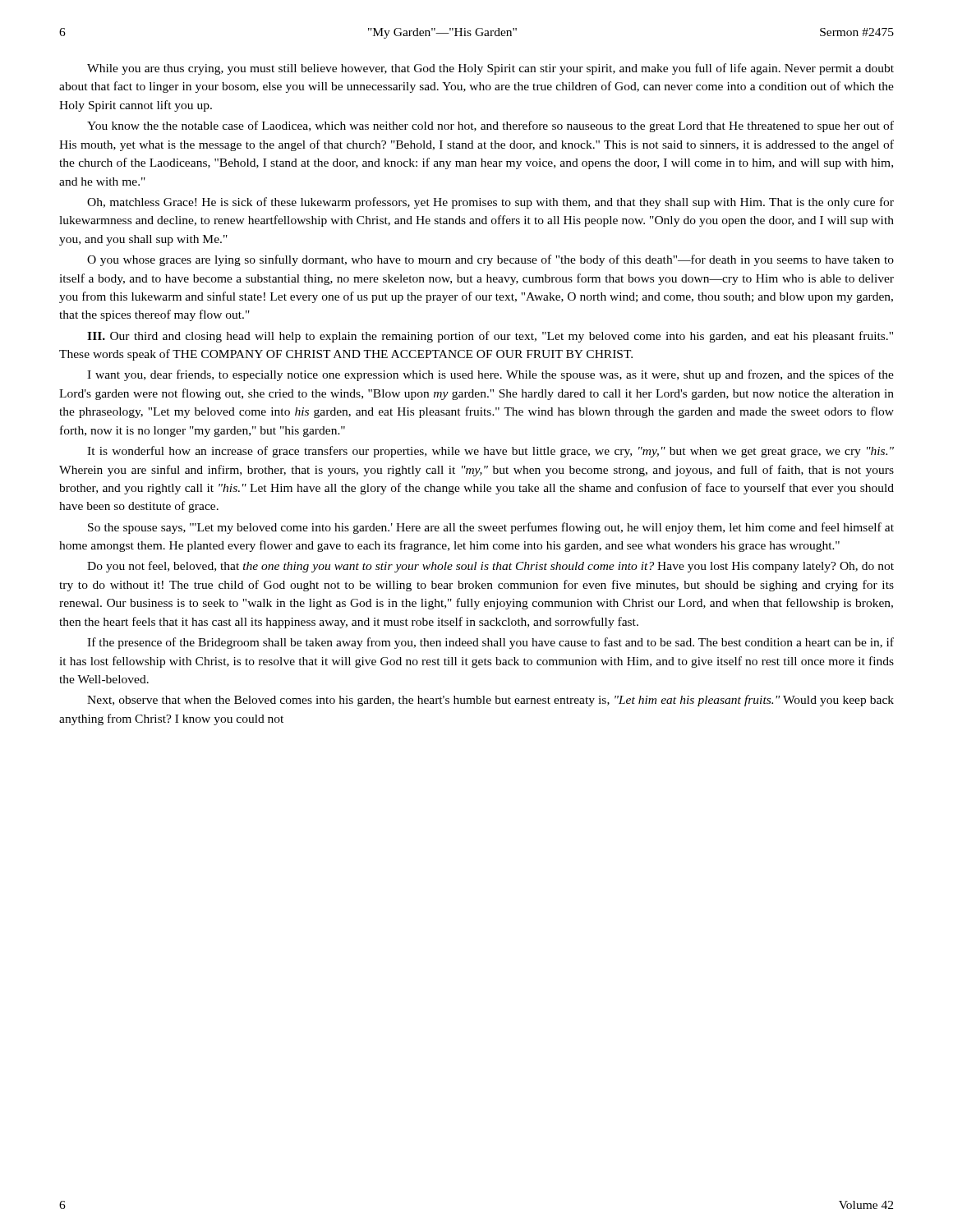Viewport: 953px width, 1232px height.
Task: Select the text block that says "It is wonderful how an"
Action: 476,478
